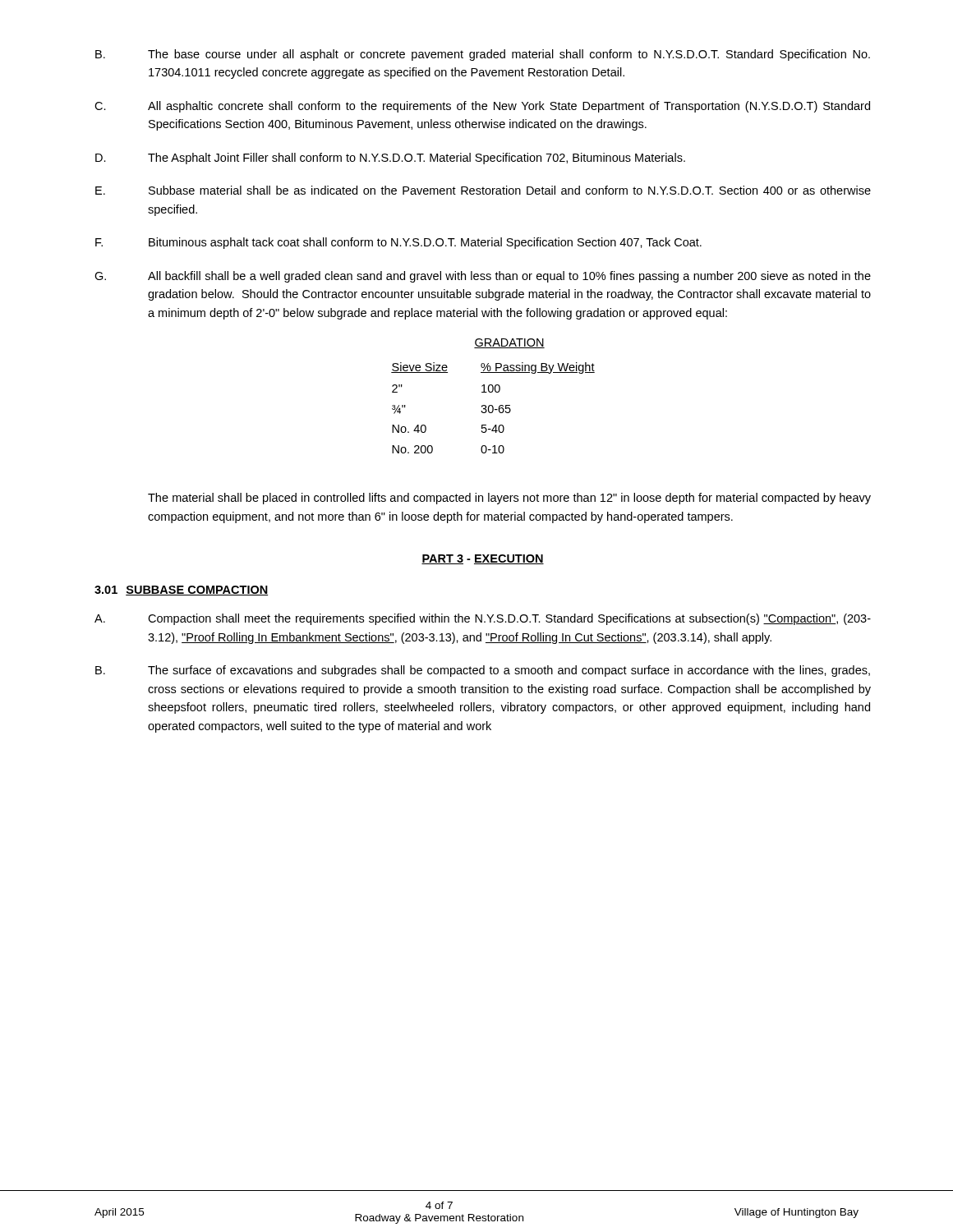Locate the block of text that opens with "B. The surface of excavations and"
This screenshot has height=1232, width=953.
(x=483, y=698)
